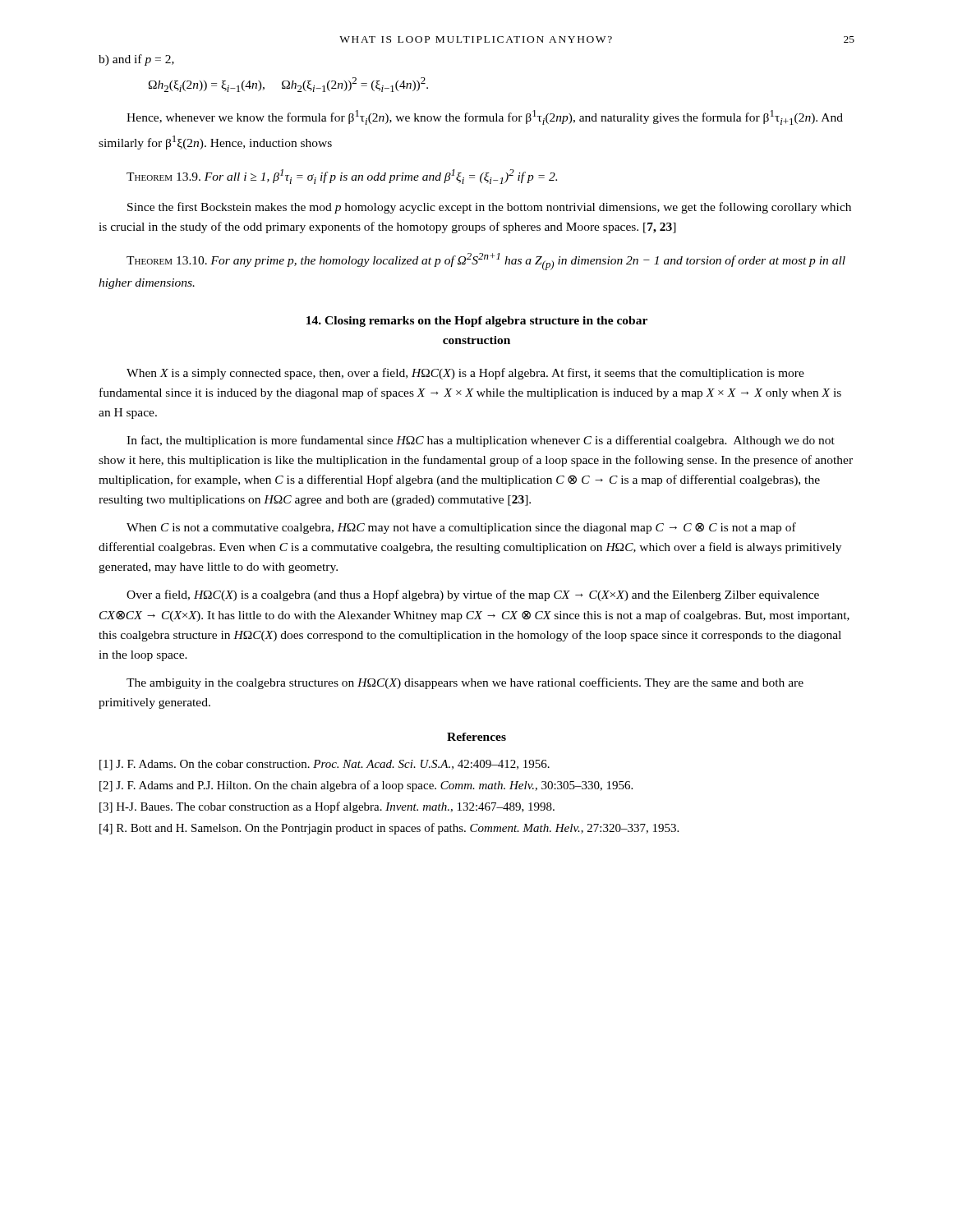Select the list item with the text "[3] H-J. Baues. The cobar construction as a"

pos(327,807)
